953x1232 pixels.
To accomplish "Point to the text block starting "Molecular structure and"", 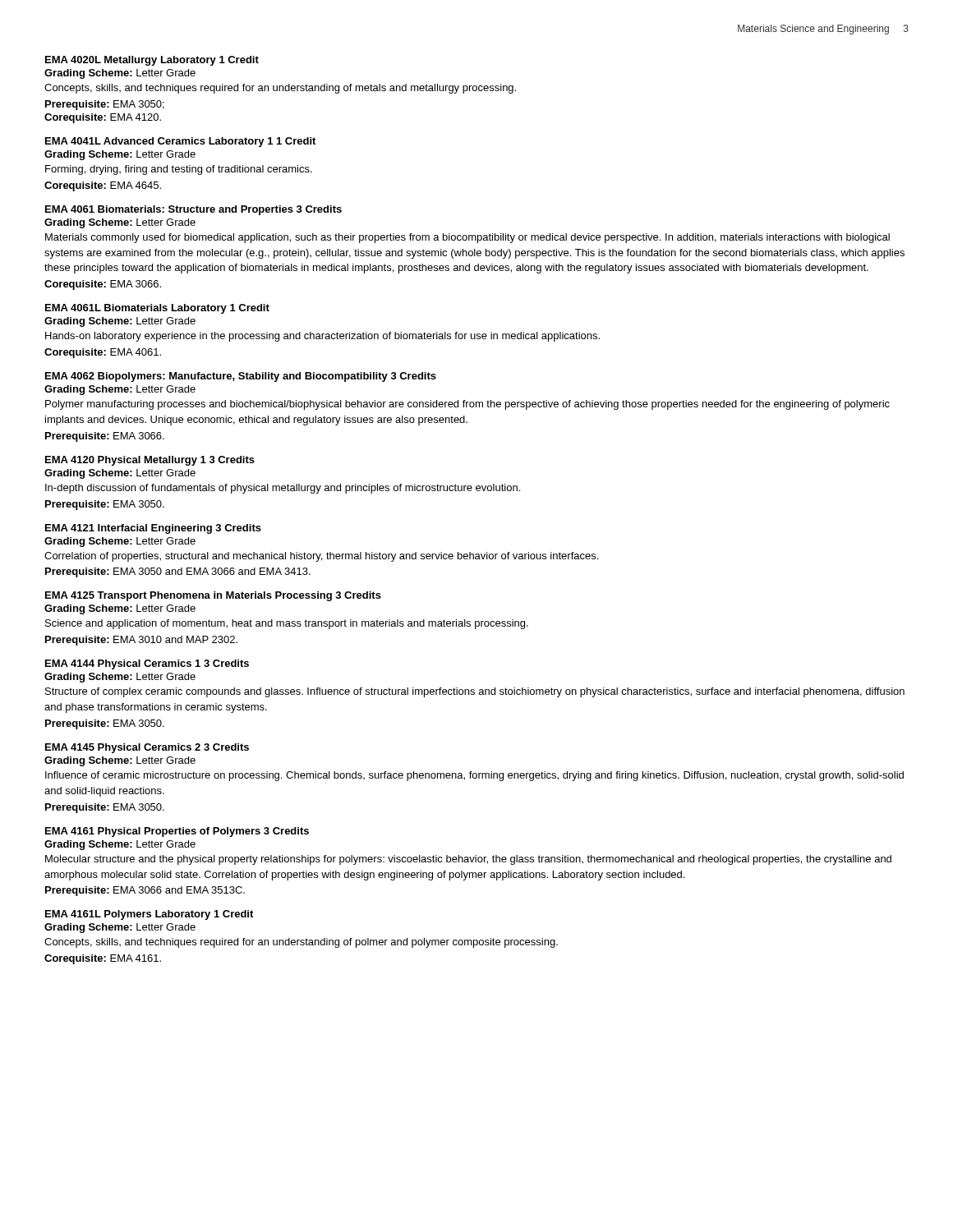I will 468,866.
